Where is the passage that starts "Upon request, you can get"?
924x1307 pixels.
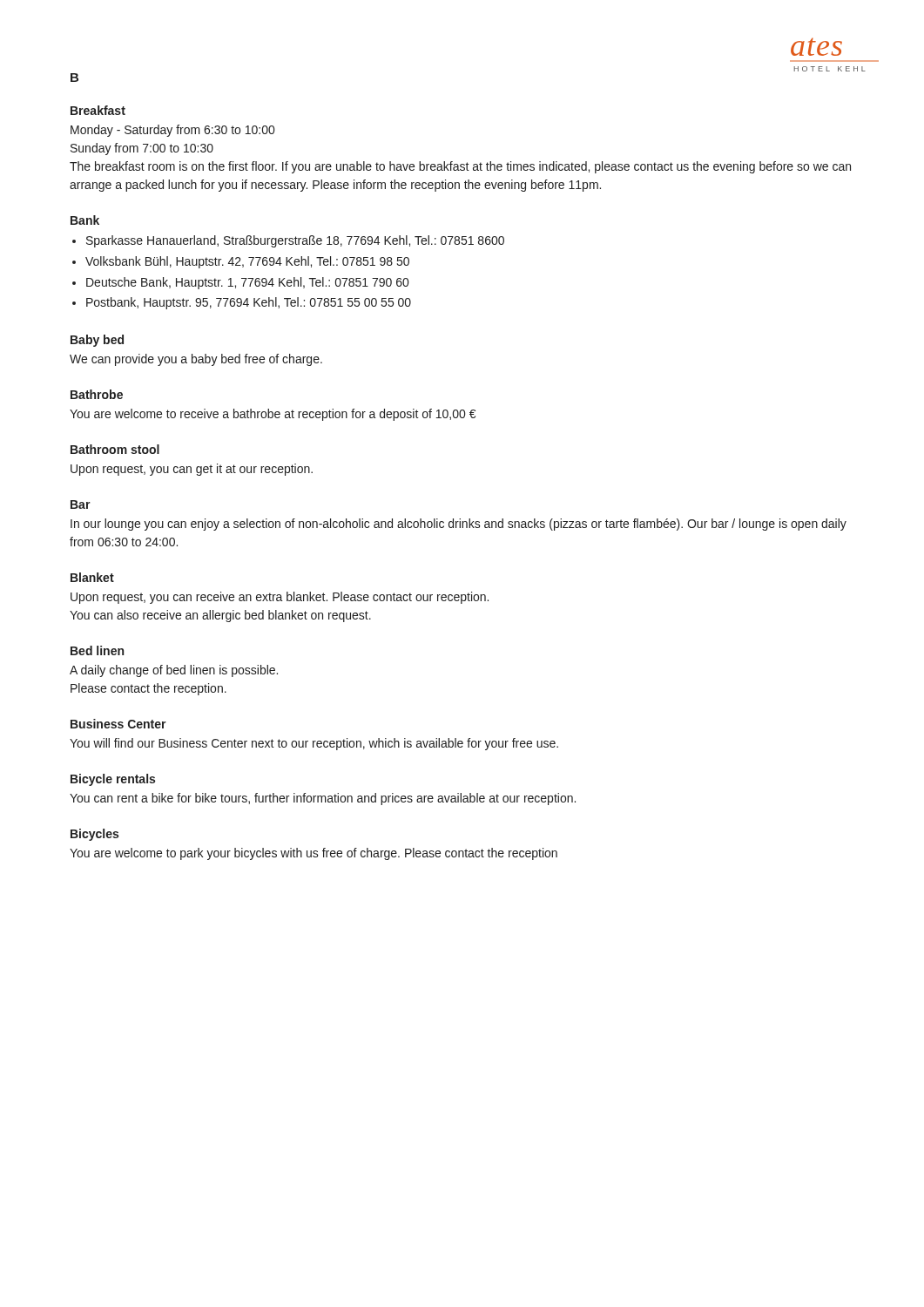pos(192,469)
